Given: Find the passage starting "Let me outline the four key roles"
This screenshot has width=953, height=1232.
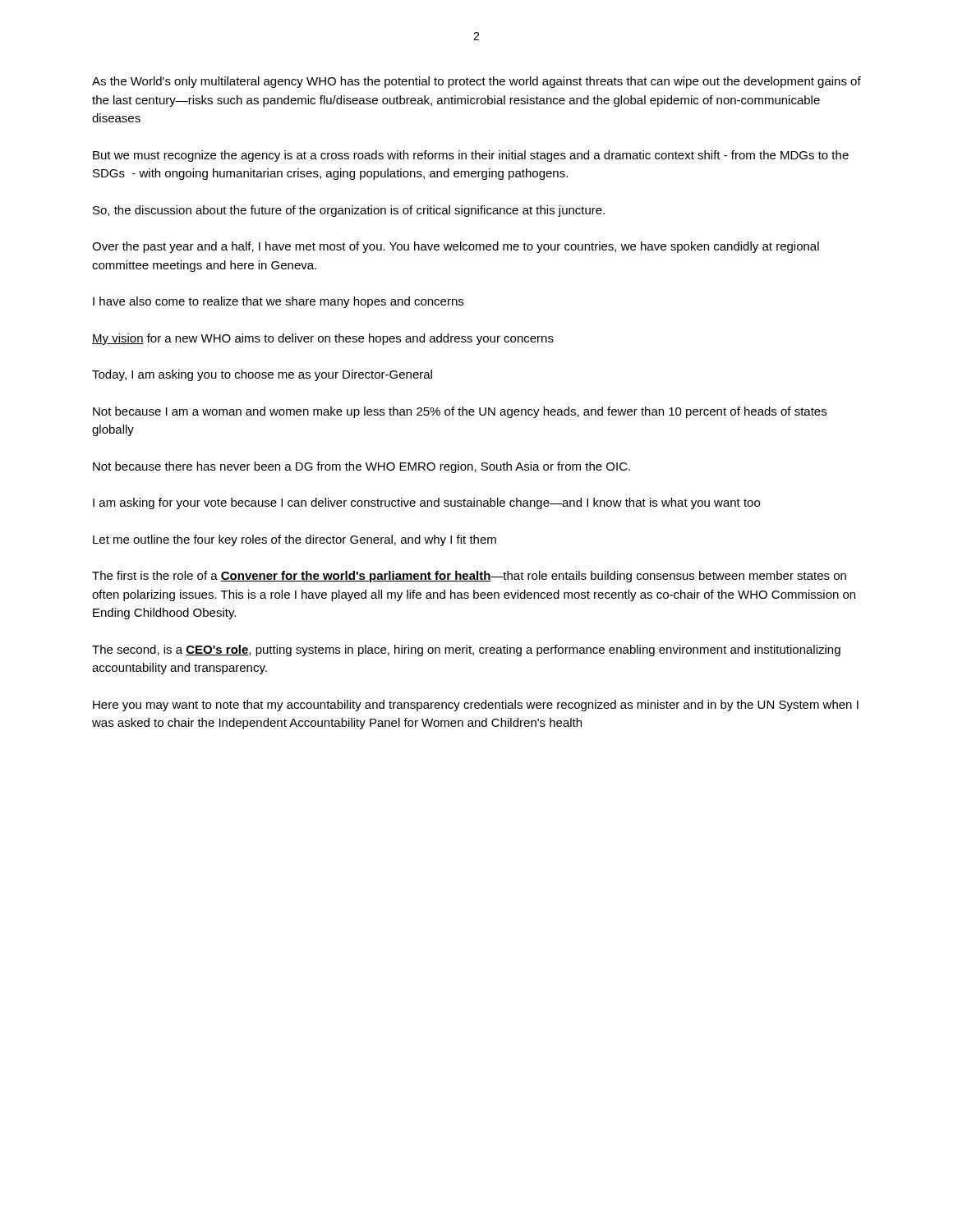Looking at the screenshot, I should (294, 539).
